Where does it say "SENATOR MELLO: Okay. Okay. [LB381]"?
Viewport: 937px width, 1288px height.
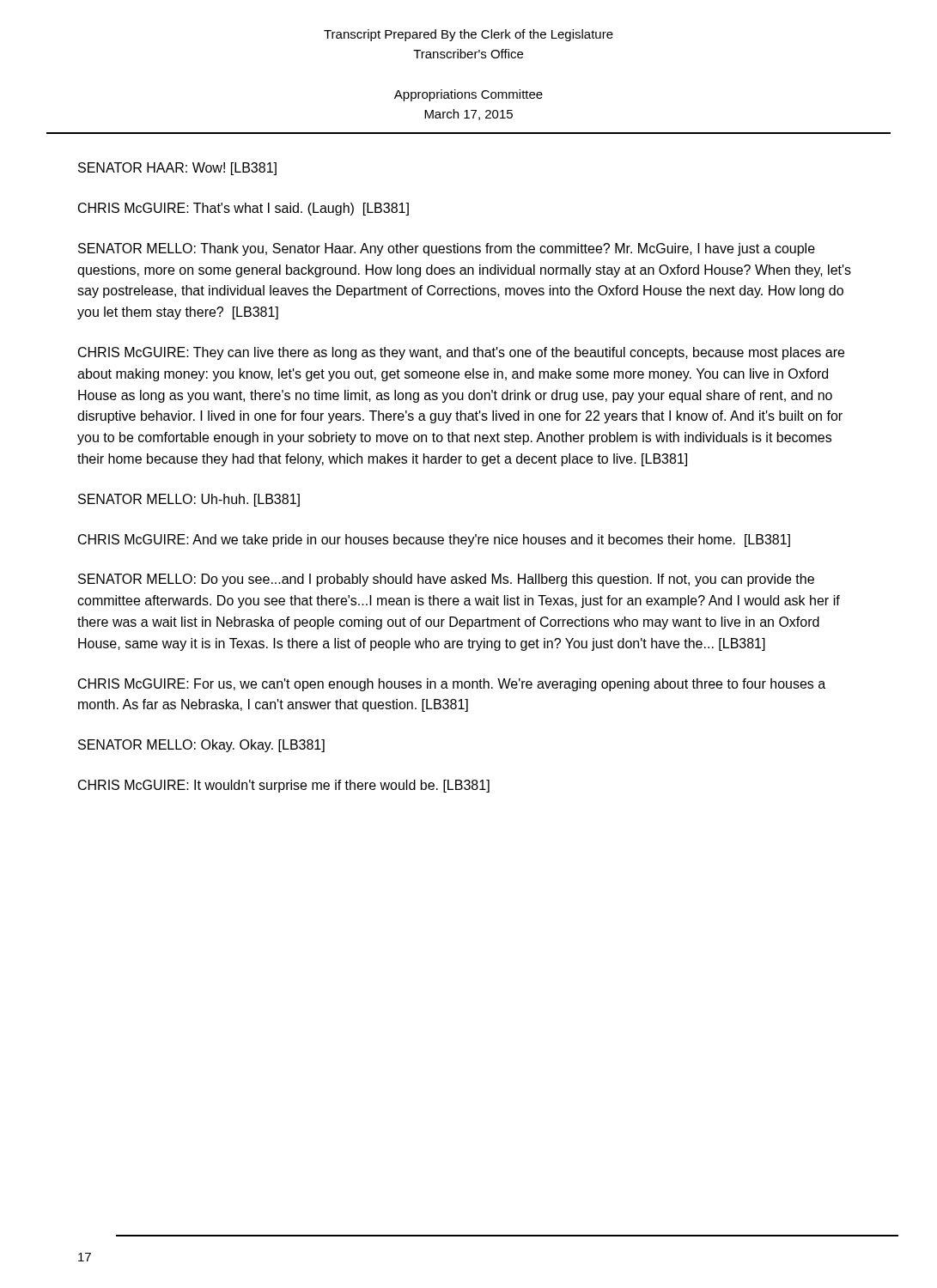coord(201,745)
